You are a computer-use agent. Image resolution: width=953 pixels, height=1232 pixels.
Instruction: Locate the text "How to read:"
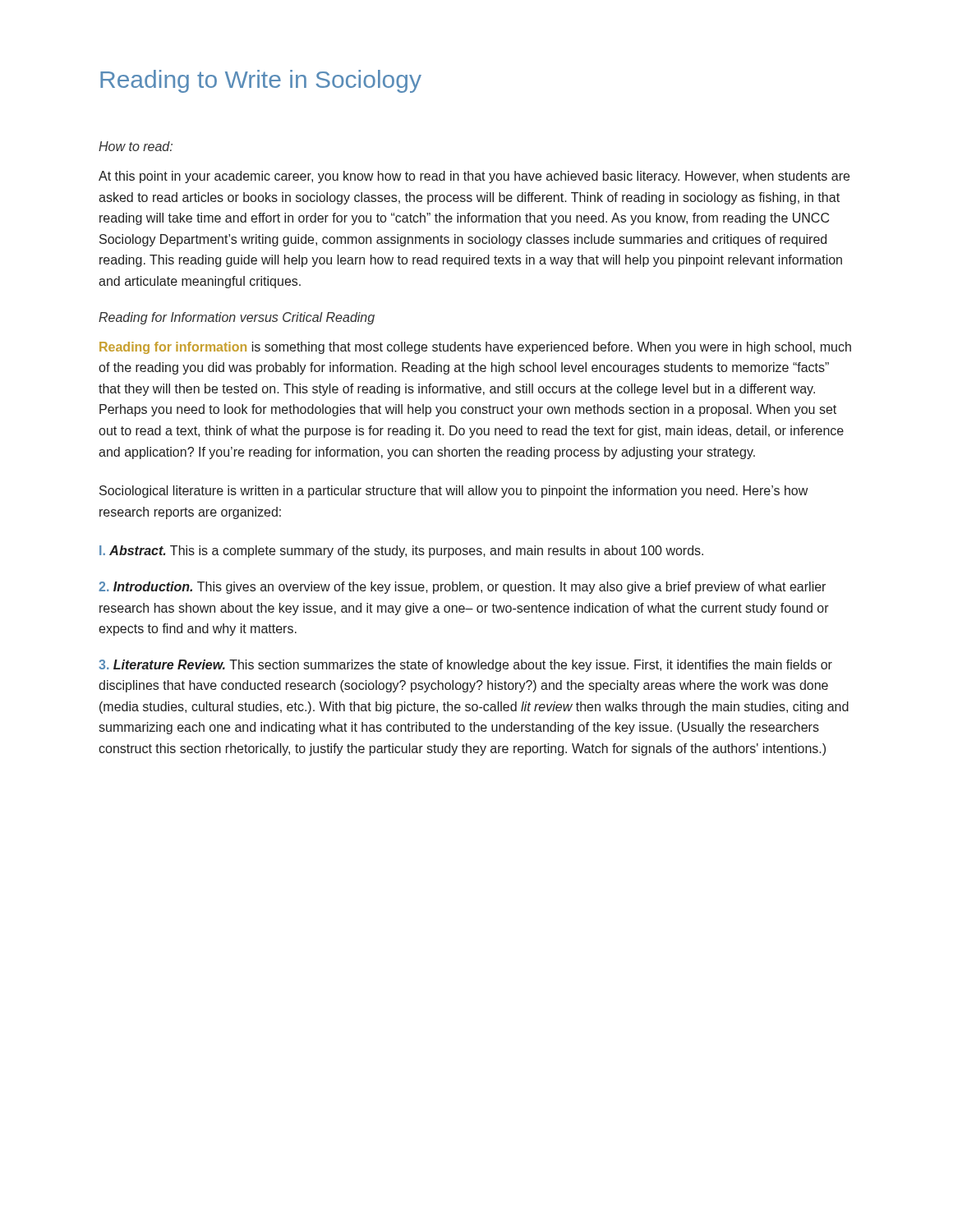[x=136, y=147]
